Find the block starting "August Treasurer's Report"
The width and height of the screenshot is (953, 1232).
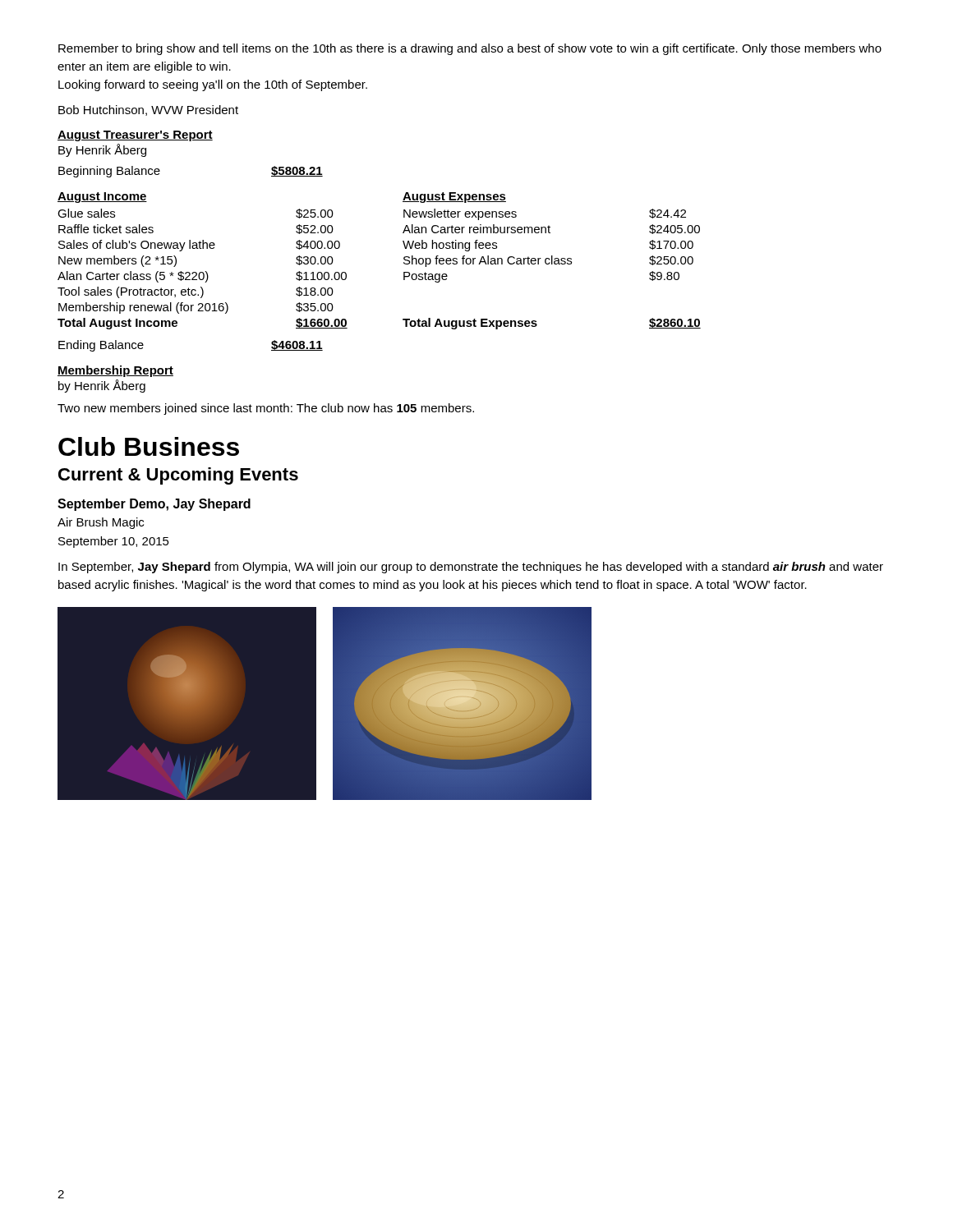coord(135,134)
